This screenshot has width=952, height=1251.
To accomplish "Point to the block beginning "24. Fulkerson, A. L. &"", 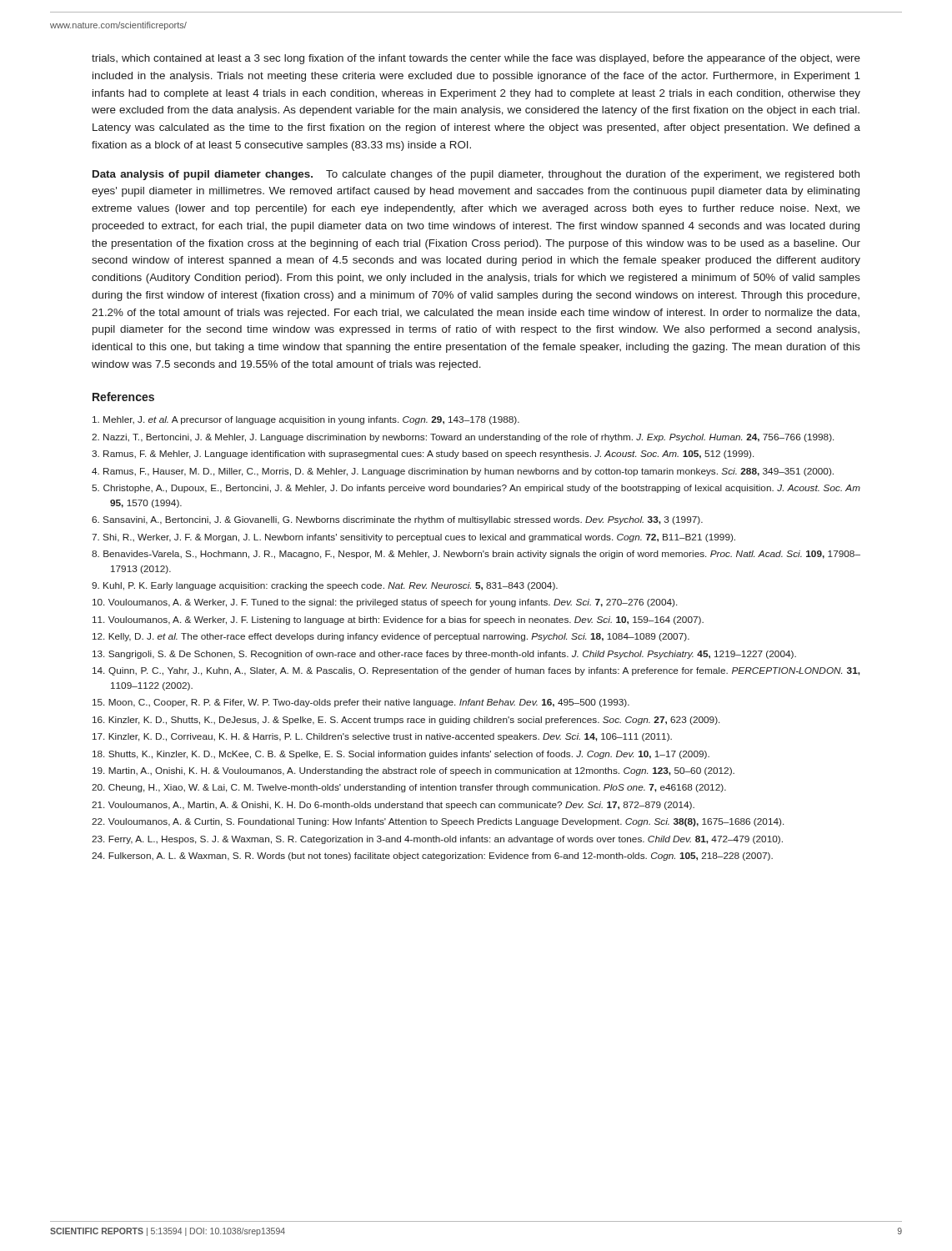I will [433, 856].
